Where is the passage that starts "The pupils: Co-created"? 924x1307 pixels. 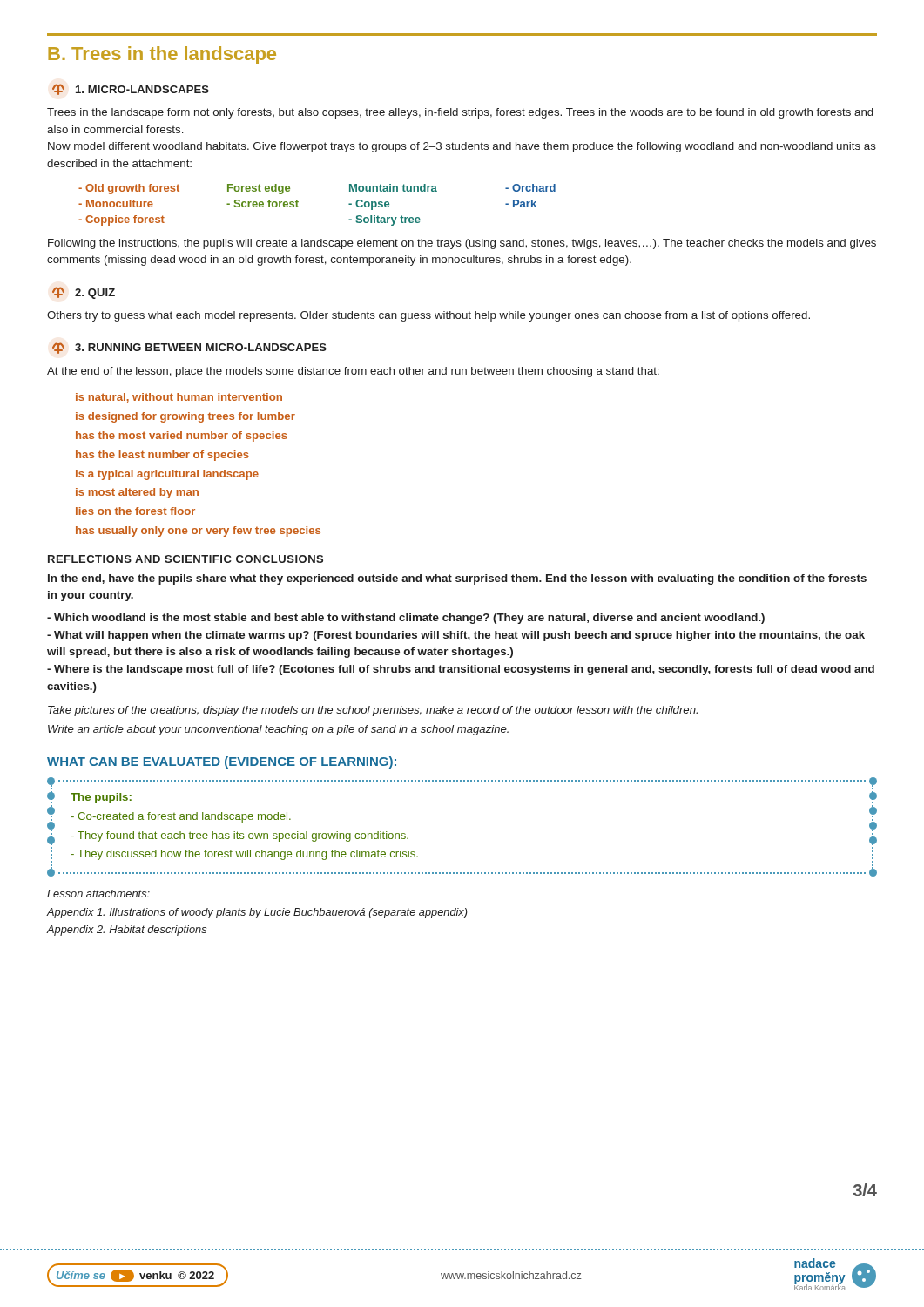point(462,783)
